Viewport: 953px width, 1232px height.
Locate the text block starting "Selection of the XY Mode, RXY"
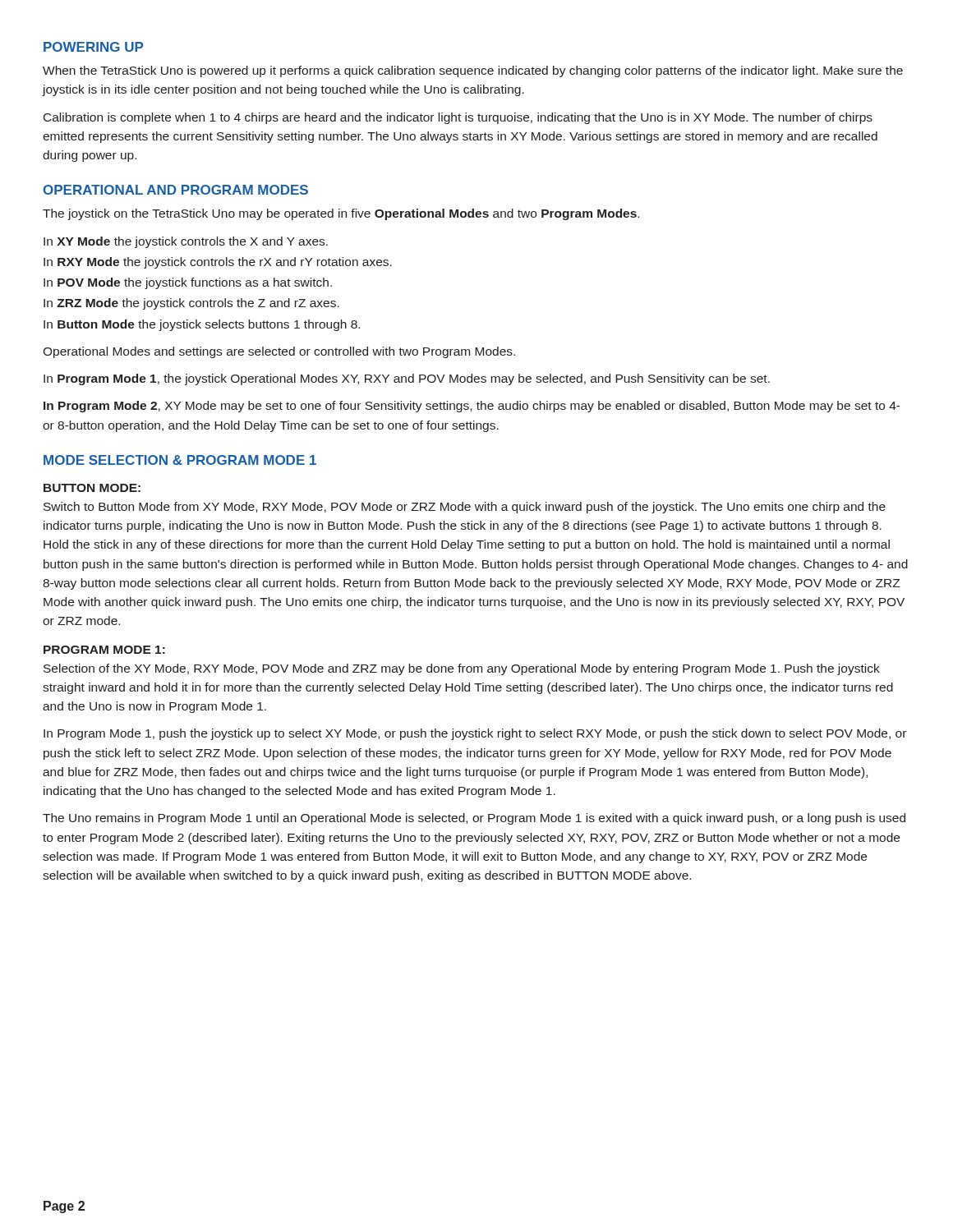click(476, 687)
